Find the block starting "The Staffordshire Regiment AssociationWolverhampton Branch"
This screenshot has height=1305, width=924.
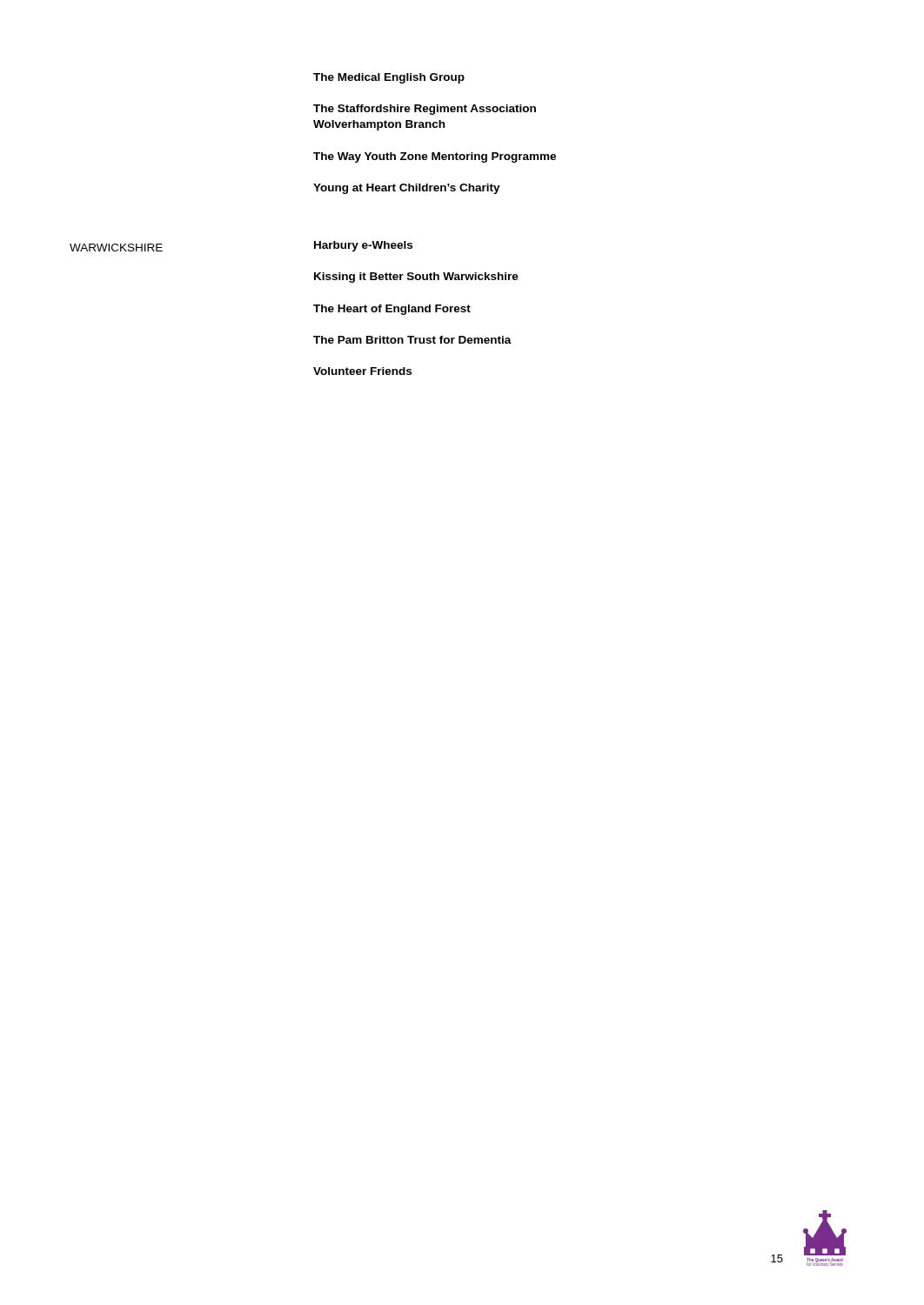pyautogui.click(x=425, y=116)
